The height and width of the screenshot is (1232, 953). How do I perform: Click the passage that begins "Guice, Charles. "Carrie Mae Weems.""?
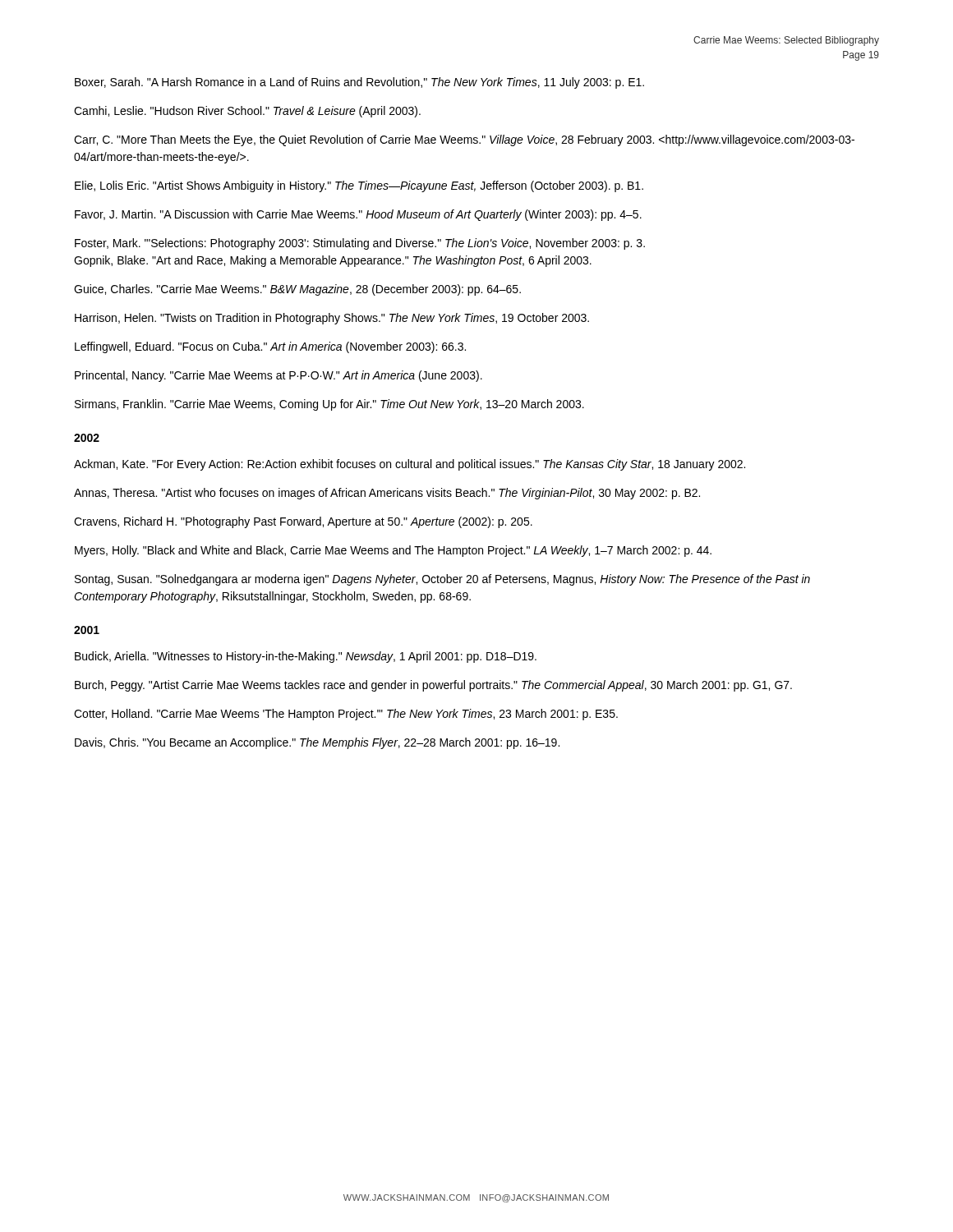(298, 289)
